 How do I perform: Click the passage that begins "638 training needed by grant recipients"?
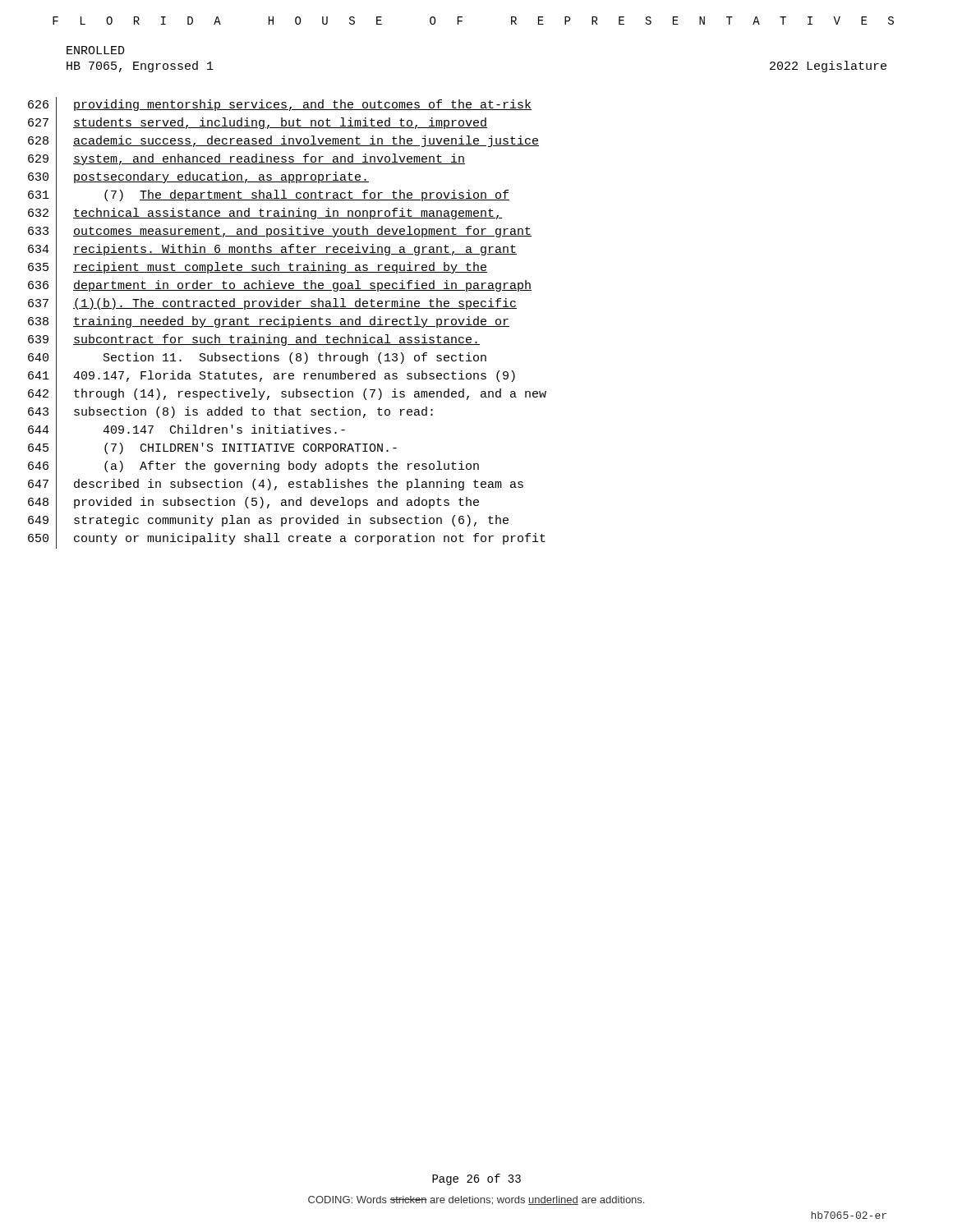[476, 323]
